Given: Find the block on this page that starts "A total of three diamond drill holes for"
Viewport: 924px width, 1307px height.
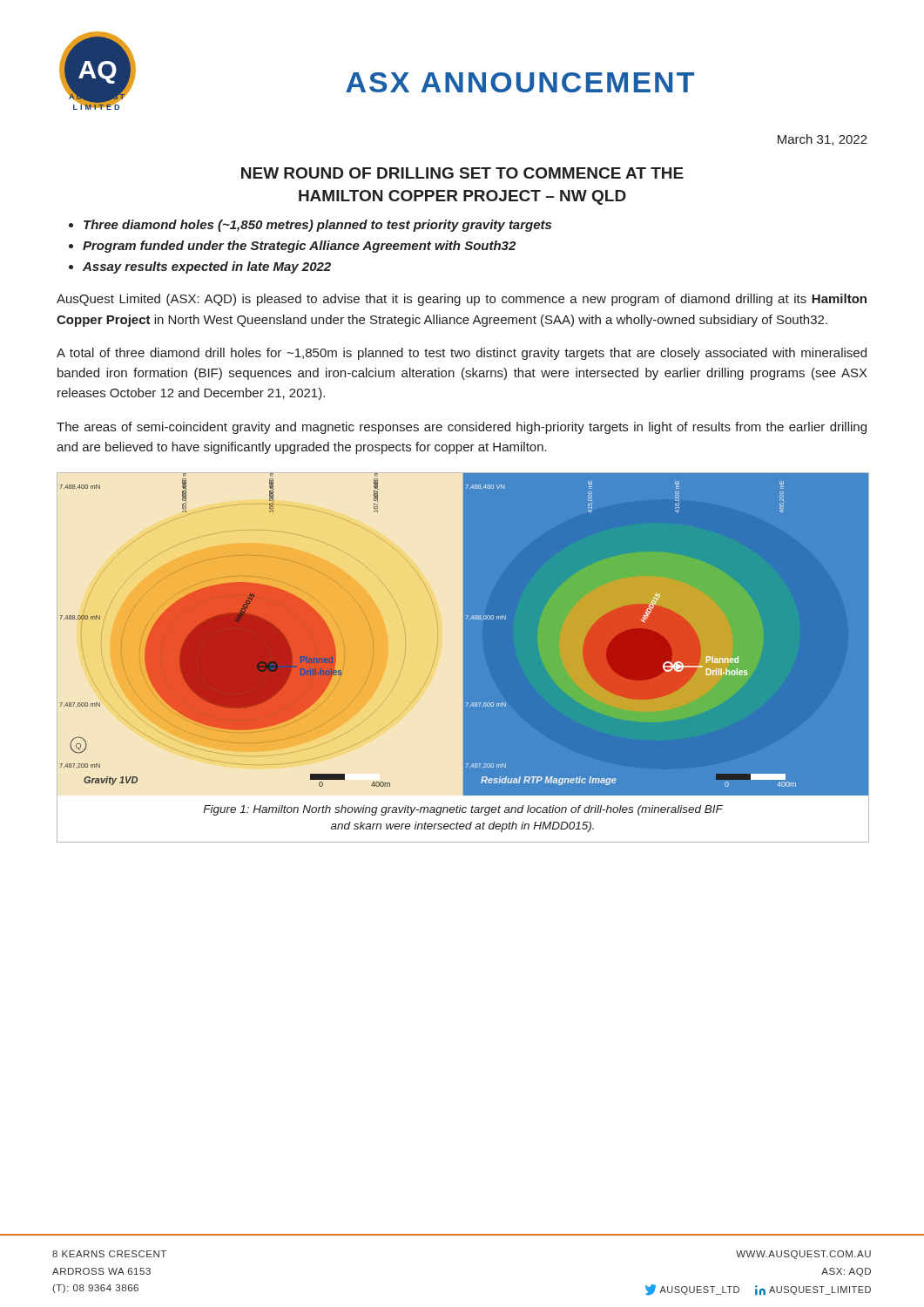Looking at the screenshot, I should [x=462, y=373].
